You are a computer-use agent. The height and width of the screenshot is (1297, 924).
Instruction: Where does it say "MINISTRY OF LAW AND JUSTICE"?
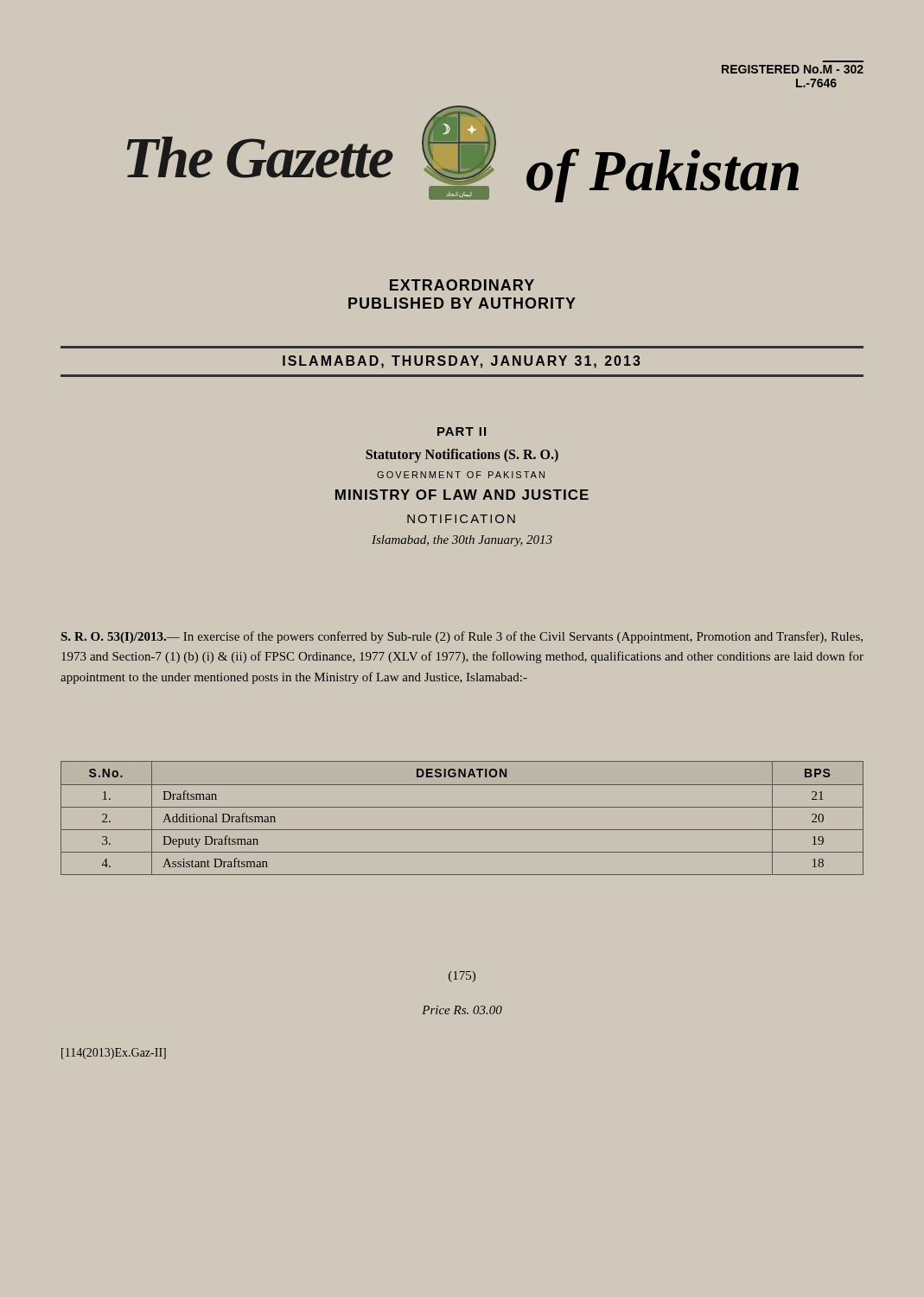coord(462,495)
